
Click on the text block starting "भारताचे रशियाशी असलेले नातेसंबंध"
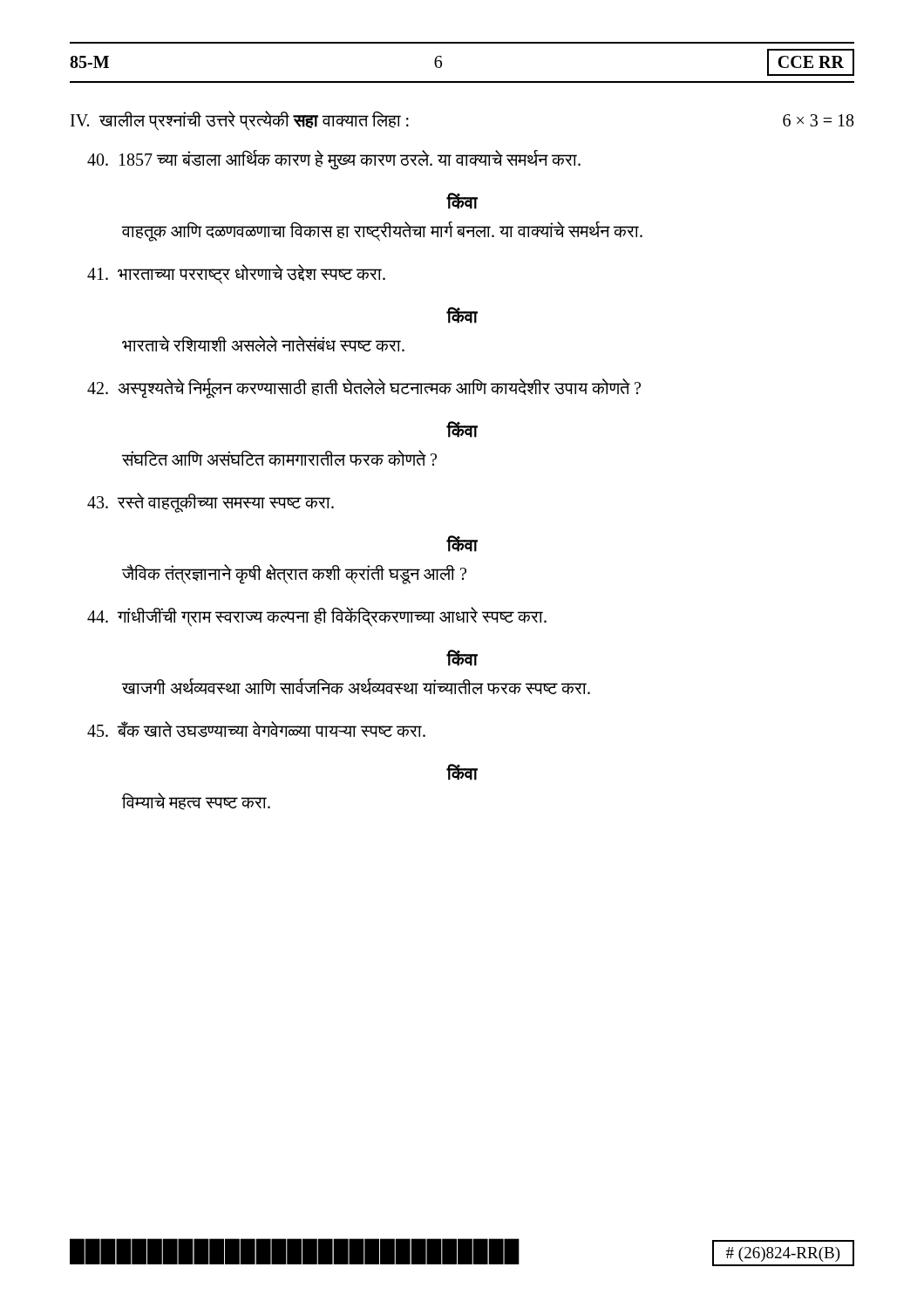tap(263, 344)
